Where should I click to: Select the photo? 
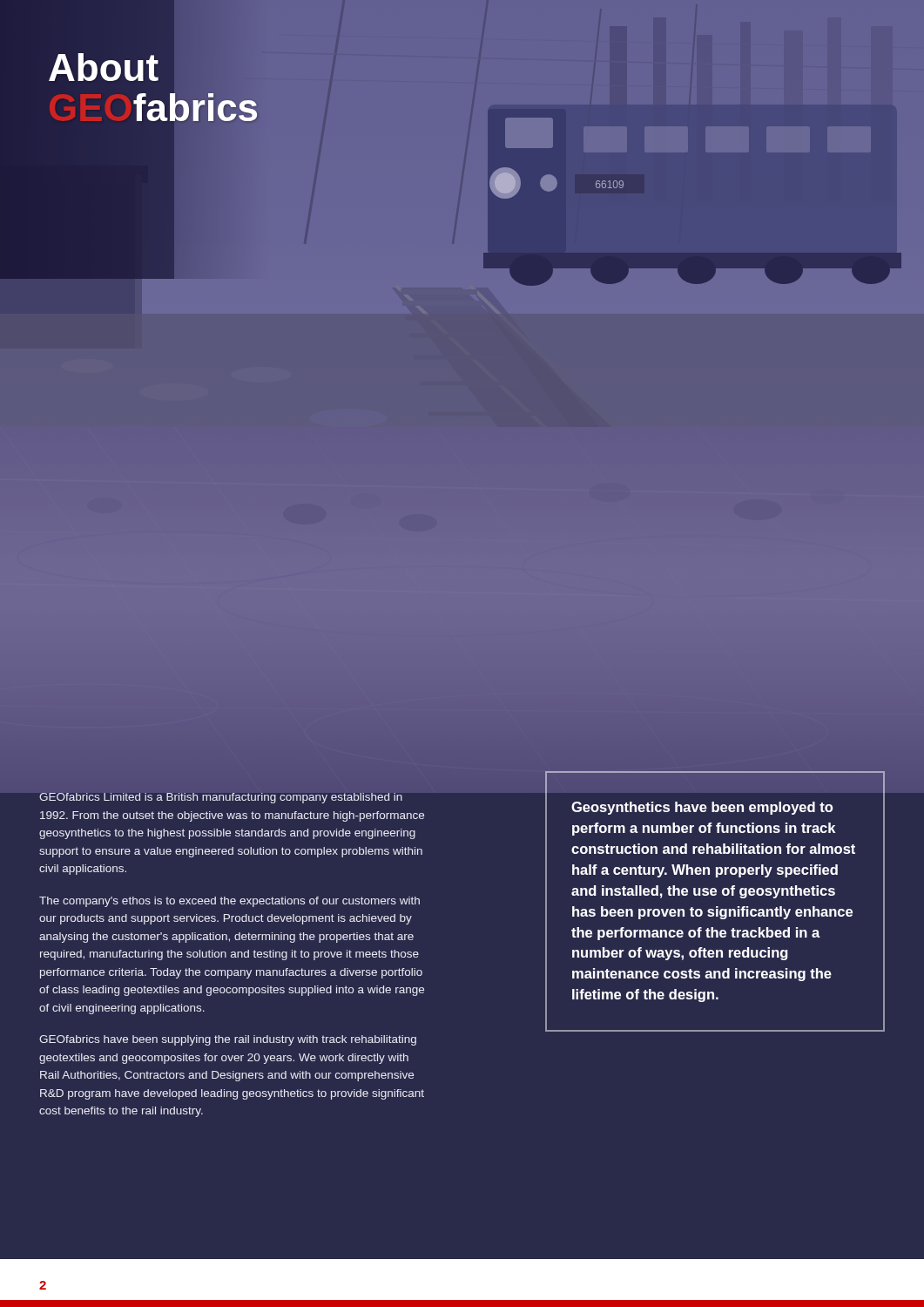[462, 253]
